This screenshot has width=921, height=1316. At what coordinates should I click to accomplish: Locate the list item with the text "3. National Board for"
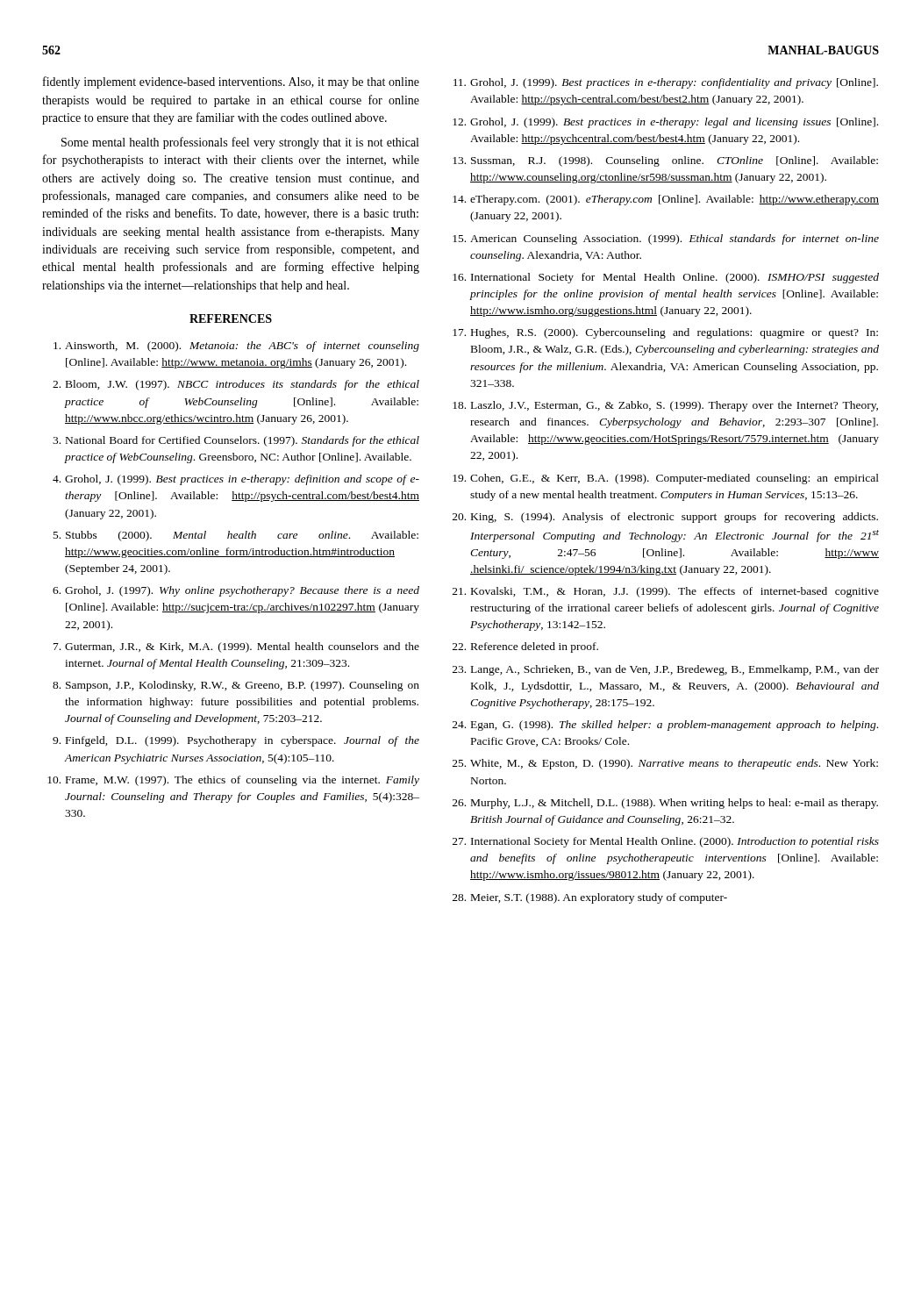pos(231,448)
